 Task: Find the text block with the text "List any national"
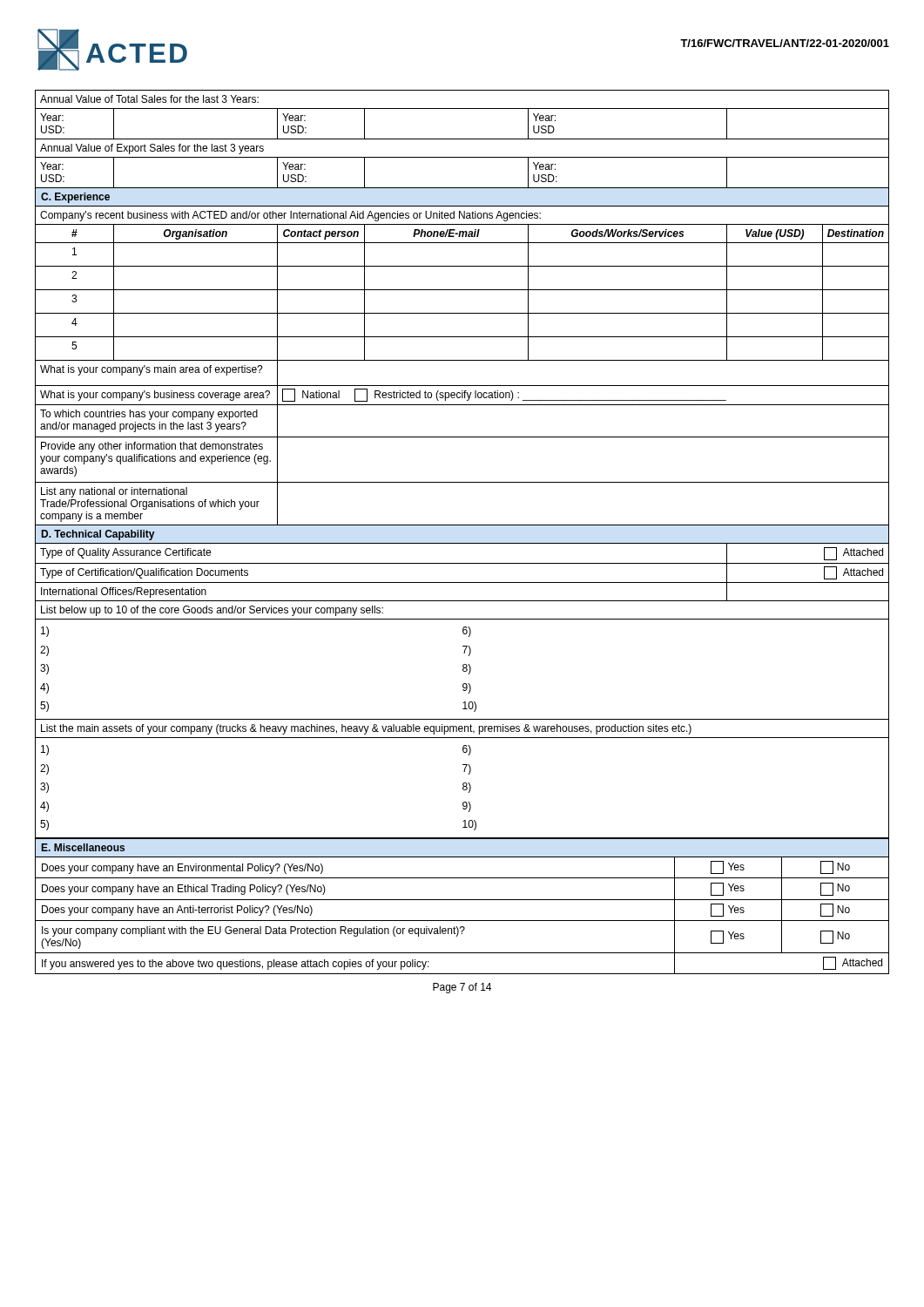[150, 504]
